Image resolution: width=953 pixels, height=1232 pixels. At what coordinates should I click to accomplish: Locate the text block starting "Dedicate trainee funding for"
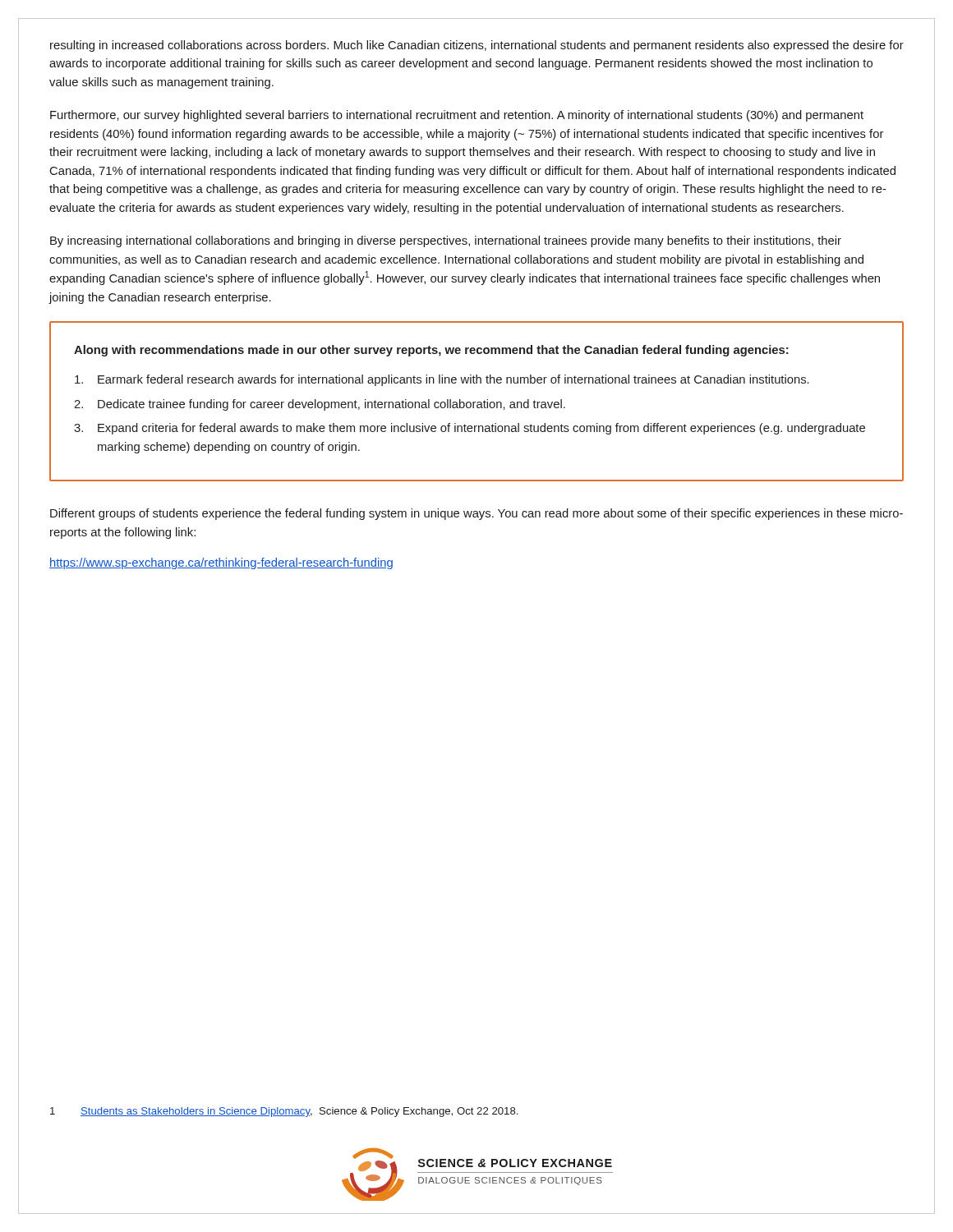pos(331,404)
